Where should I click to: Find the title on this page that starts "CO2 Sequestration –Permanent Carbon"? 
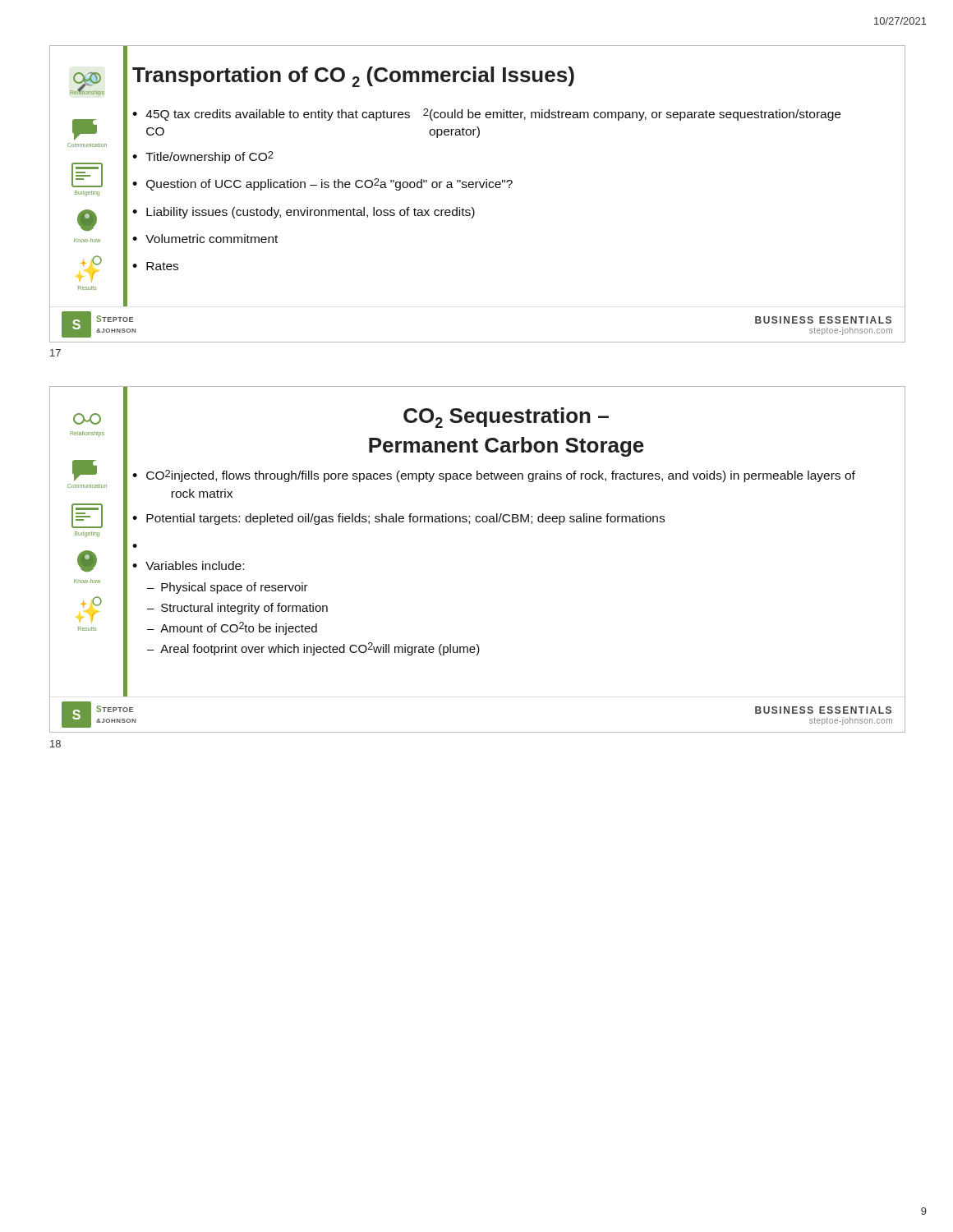tap(506, 430)
